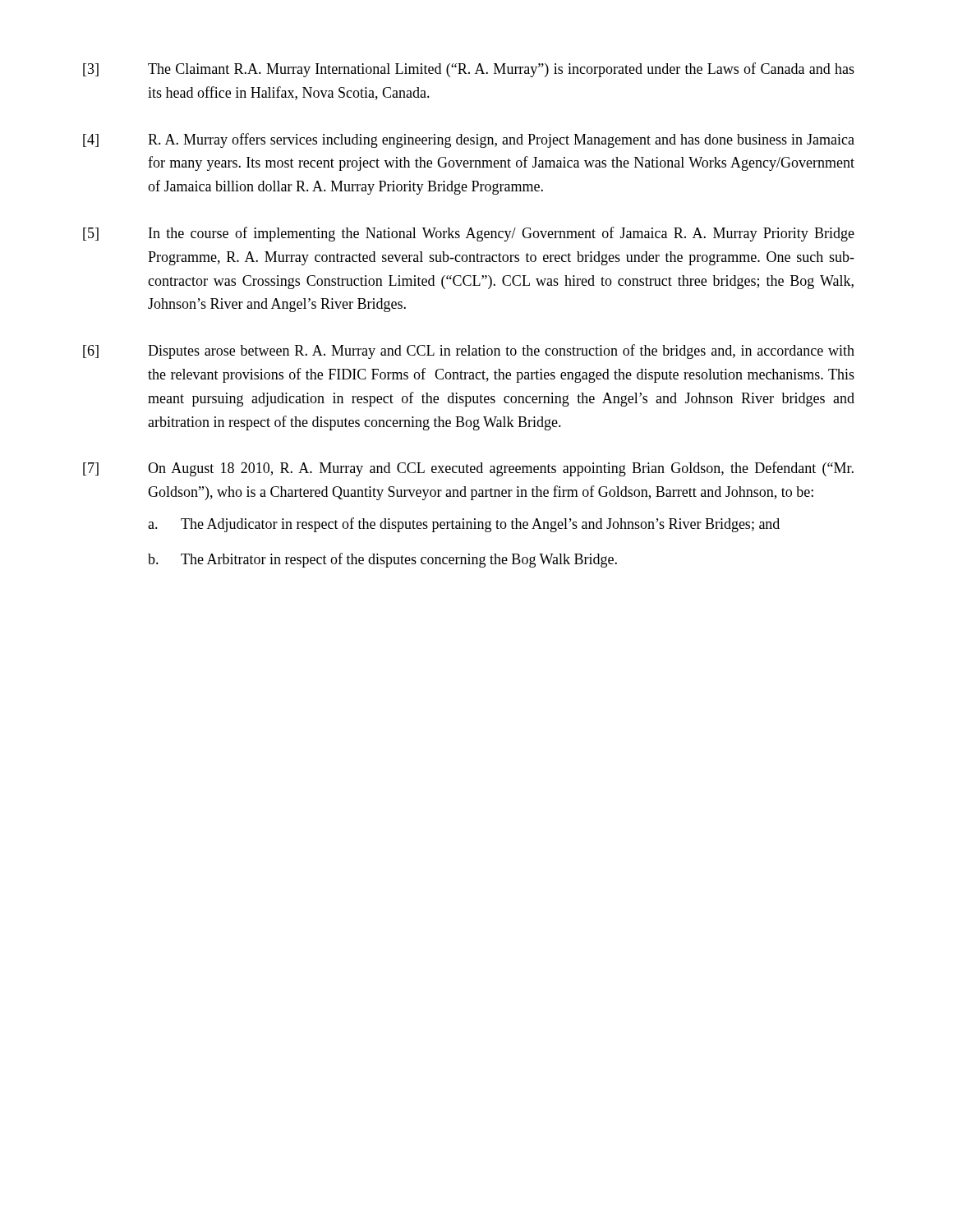Select the text starting "[3] The Claimant R.A. Murray"

coord(468,81)
